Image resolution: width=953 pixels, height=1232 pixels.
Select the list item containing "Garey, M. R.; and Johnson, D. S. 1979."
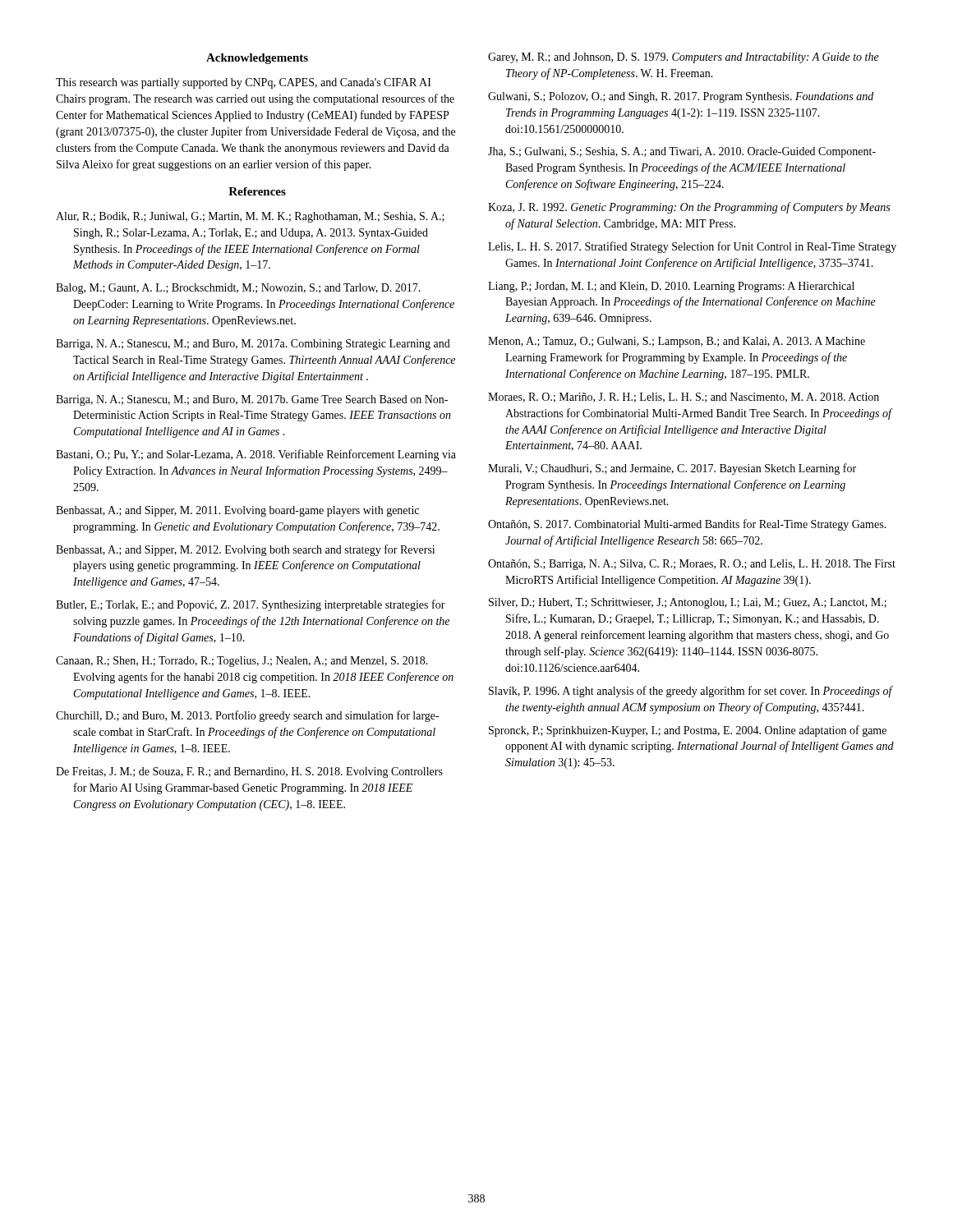pyautogui.click(x=683, y=65)
